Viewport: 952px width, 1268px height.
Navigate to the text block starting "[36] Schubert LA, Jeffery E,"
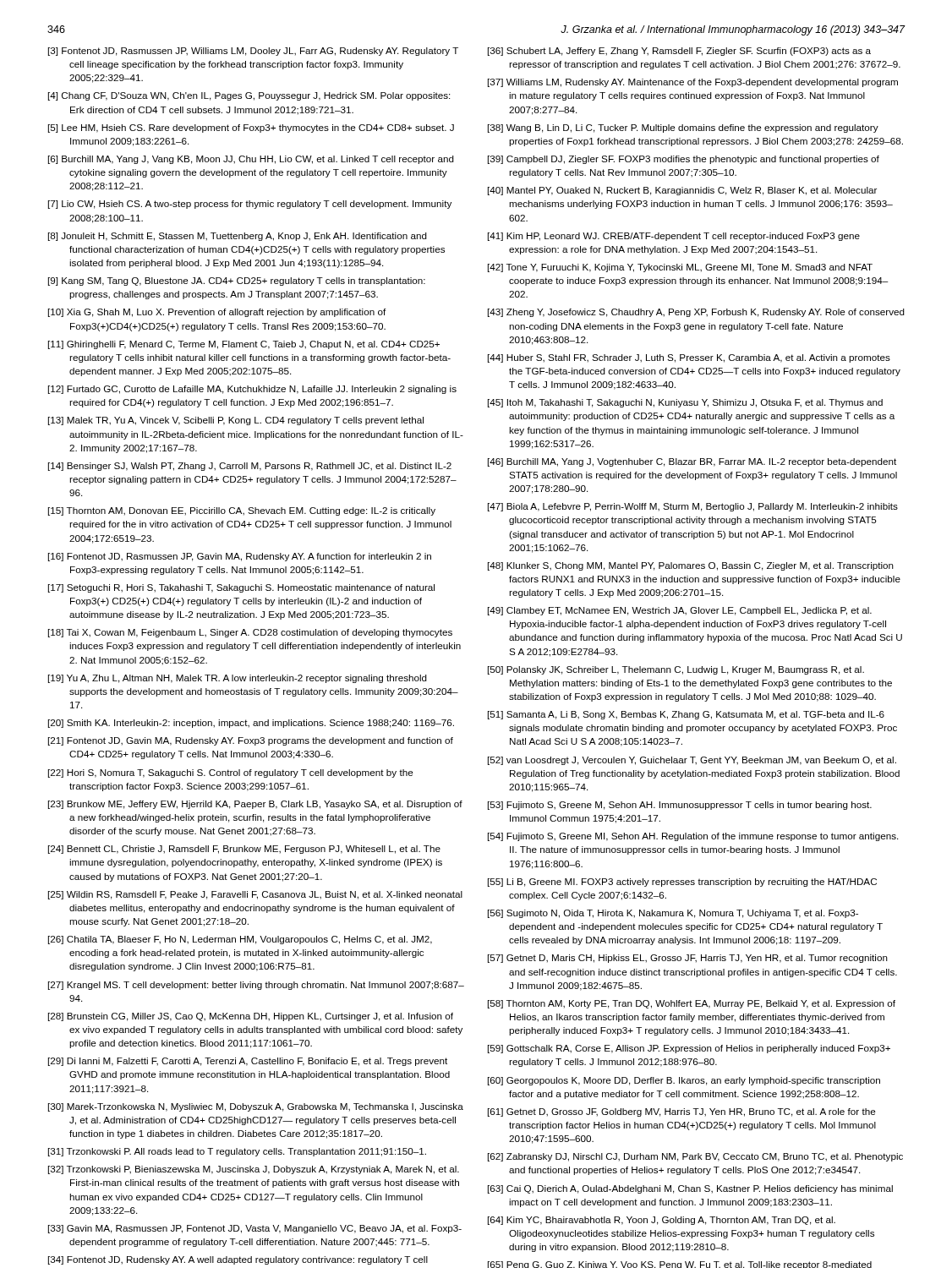coord(694,57)
